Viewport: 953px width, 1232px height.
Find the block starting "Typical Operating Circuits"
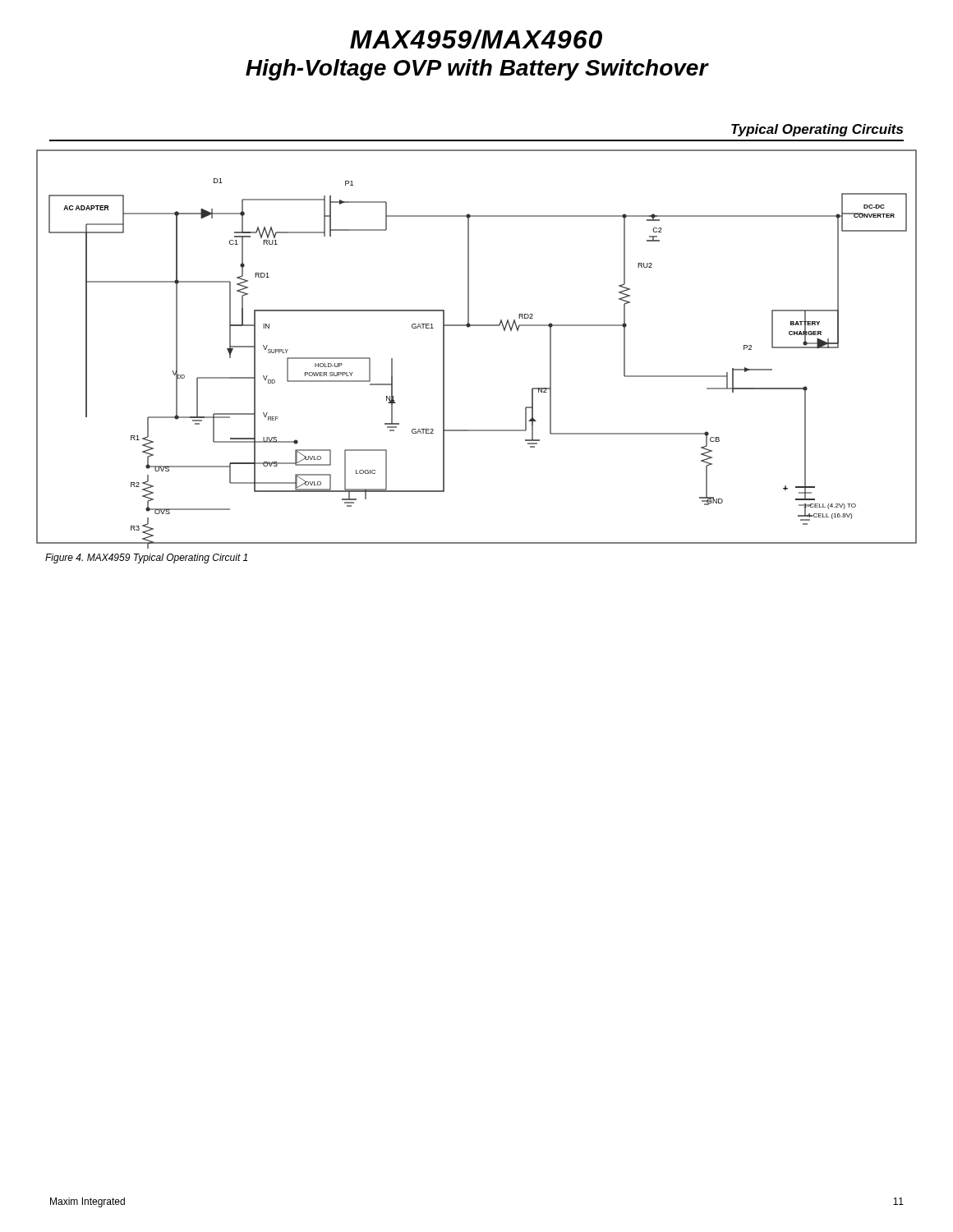[817, 129]
